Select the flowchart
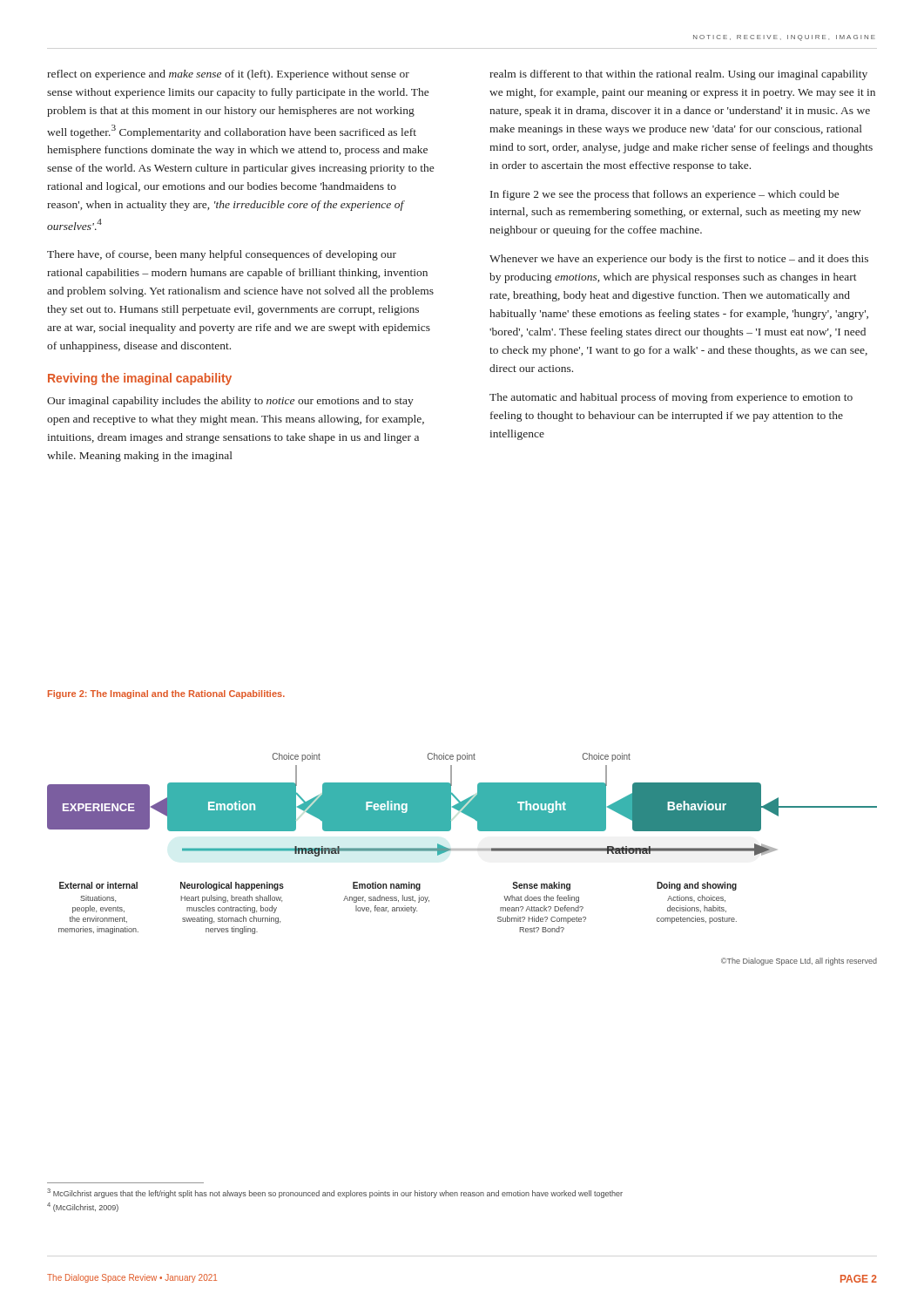Screen dimensions: 1307x924 (x=462, y=843)
